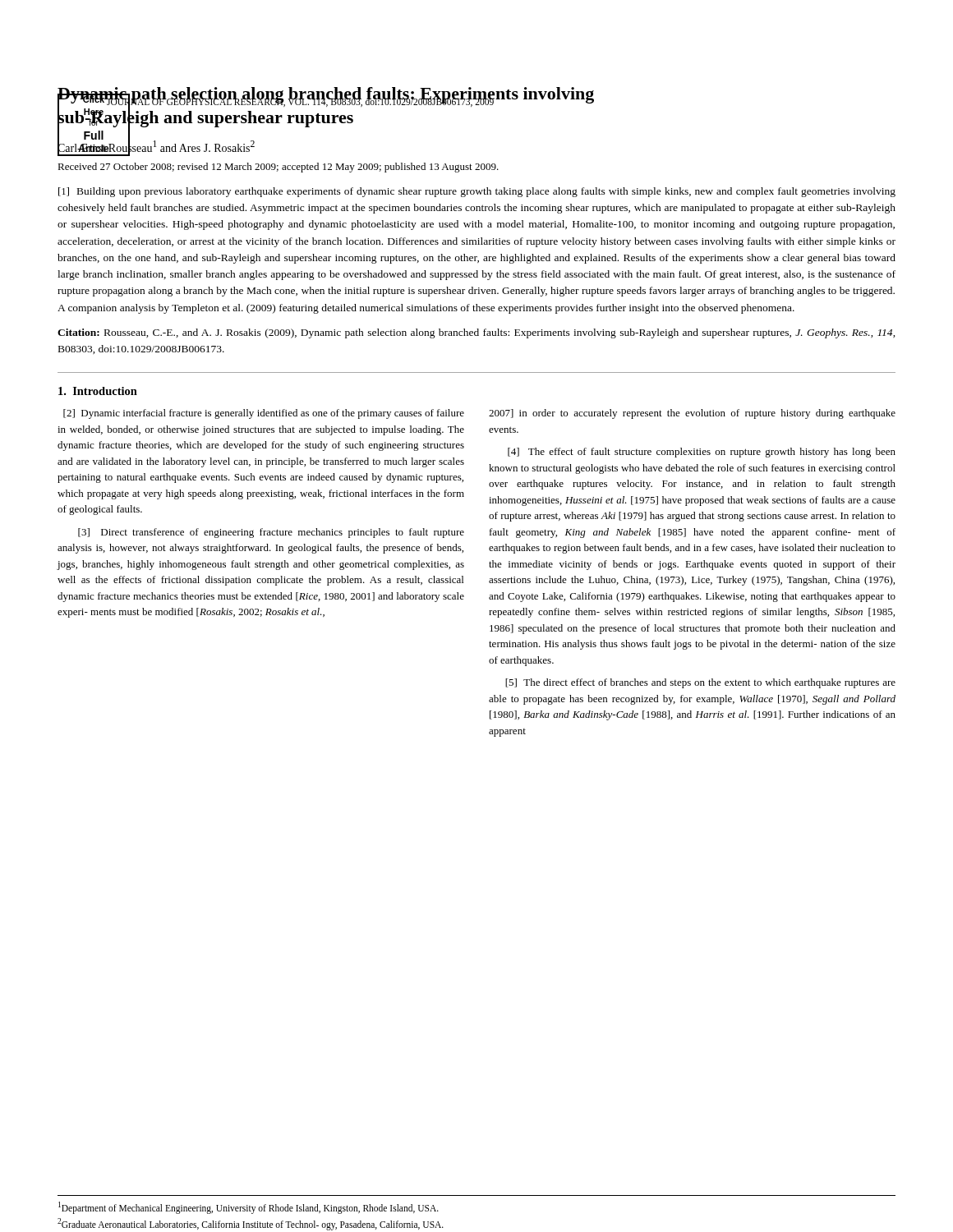The height and width of the screenshot is (1232, 953).
Task: Select the block starting "1. Introduction"
Action: (97, 391)
